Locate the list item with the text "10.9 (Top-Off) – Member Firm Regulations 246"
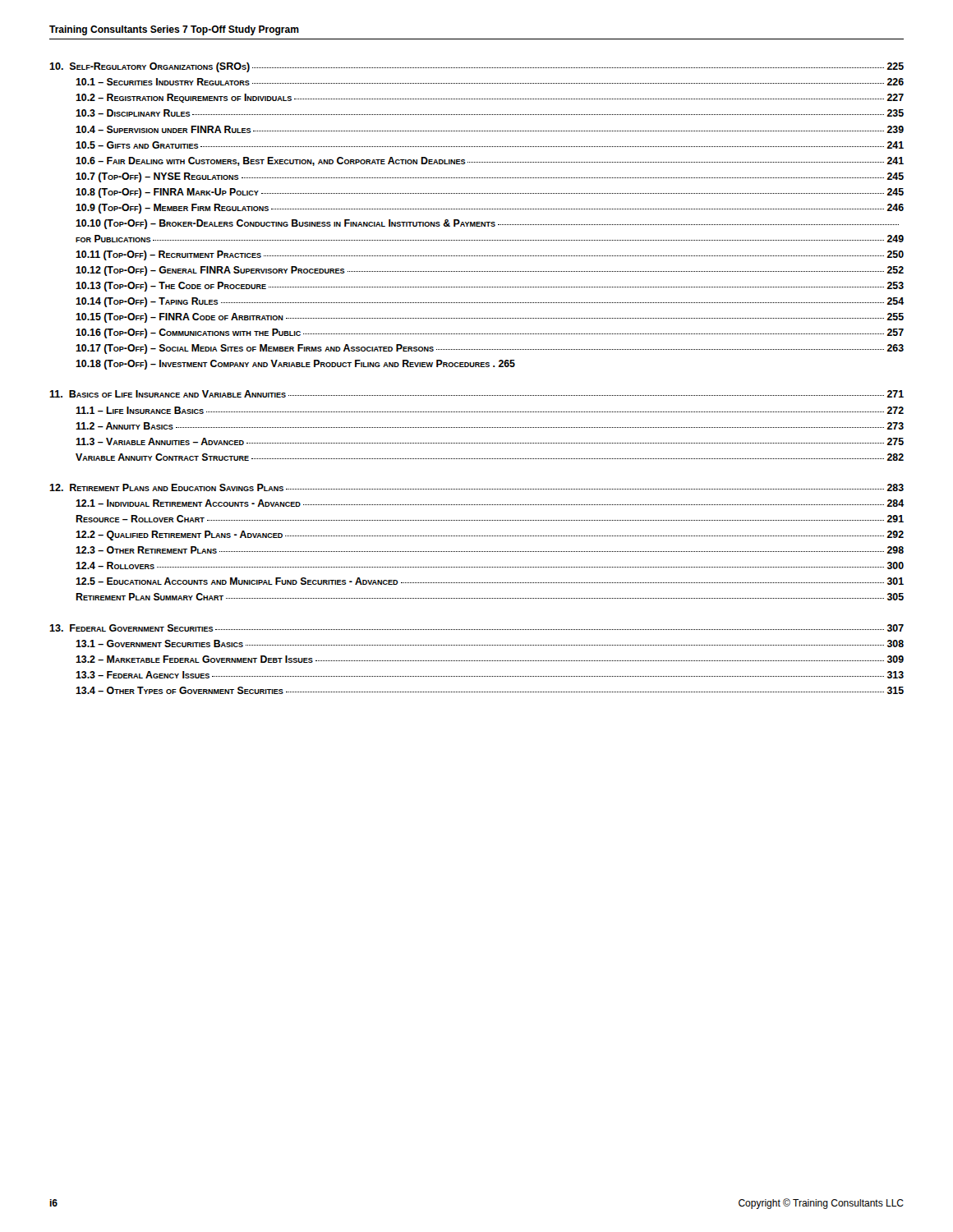The width and height of the screenshot is (953, 1232). (x=490, y=208)
